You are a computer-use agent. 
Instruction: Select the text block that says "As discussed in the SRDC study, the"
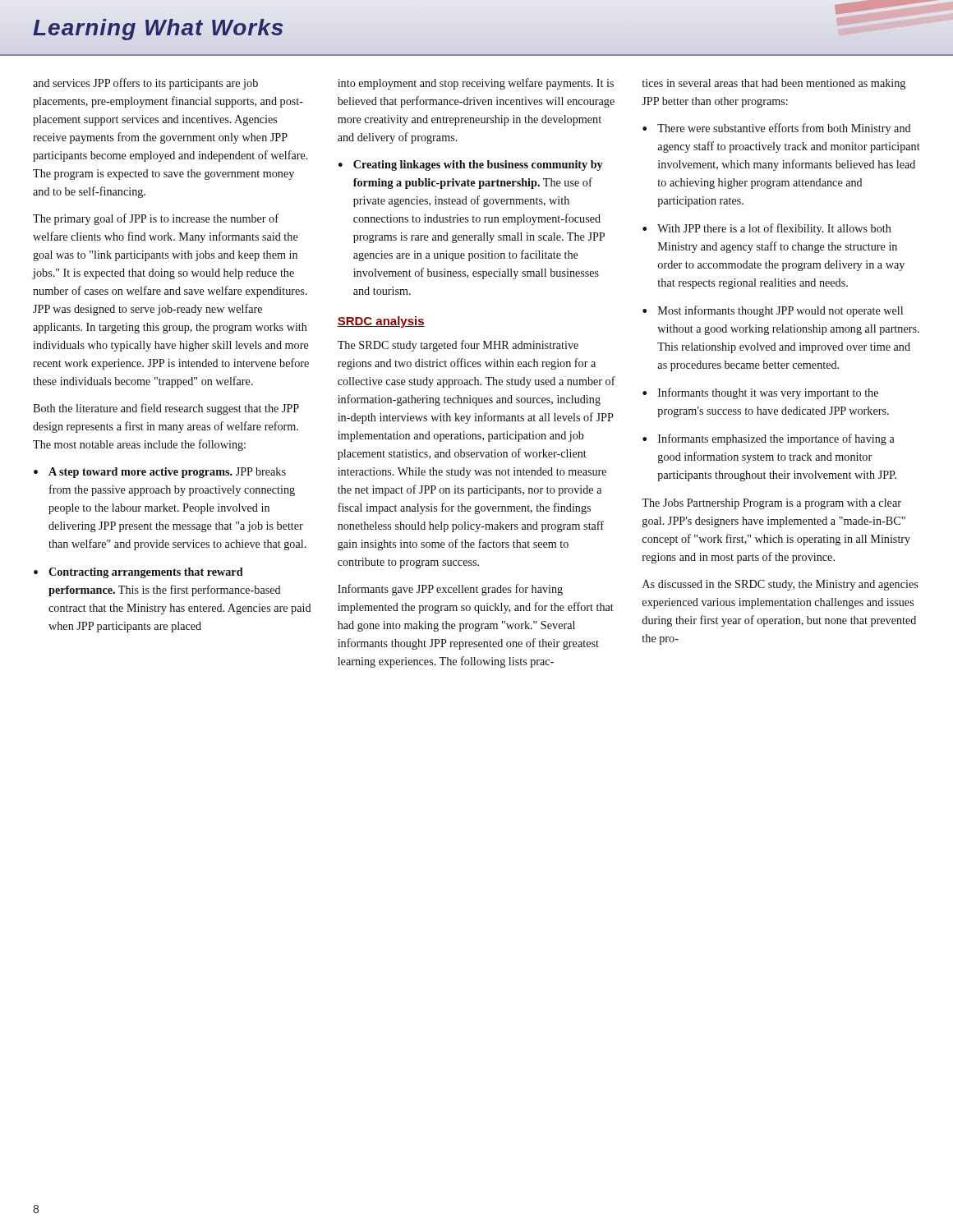781,611
